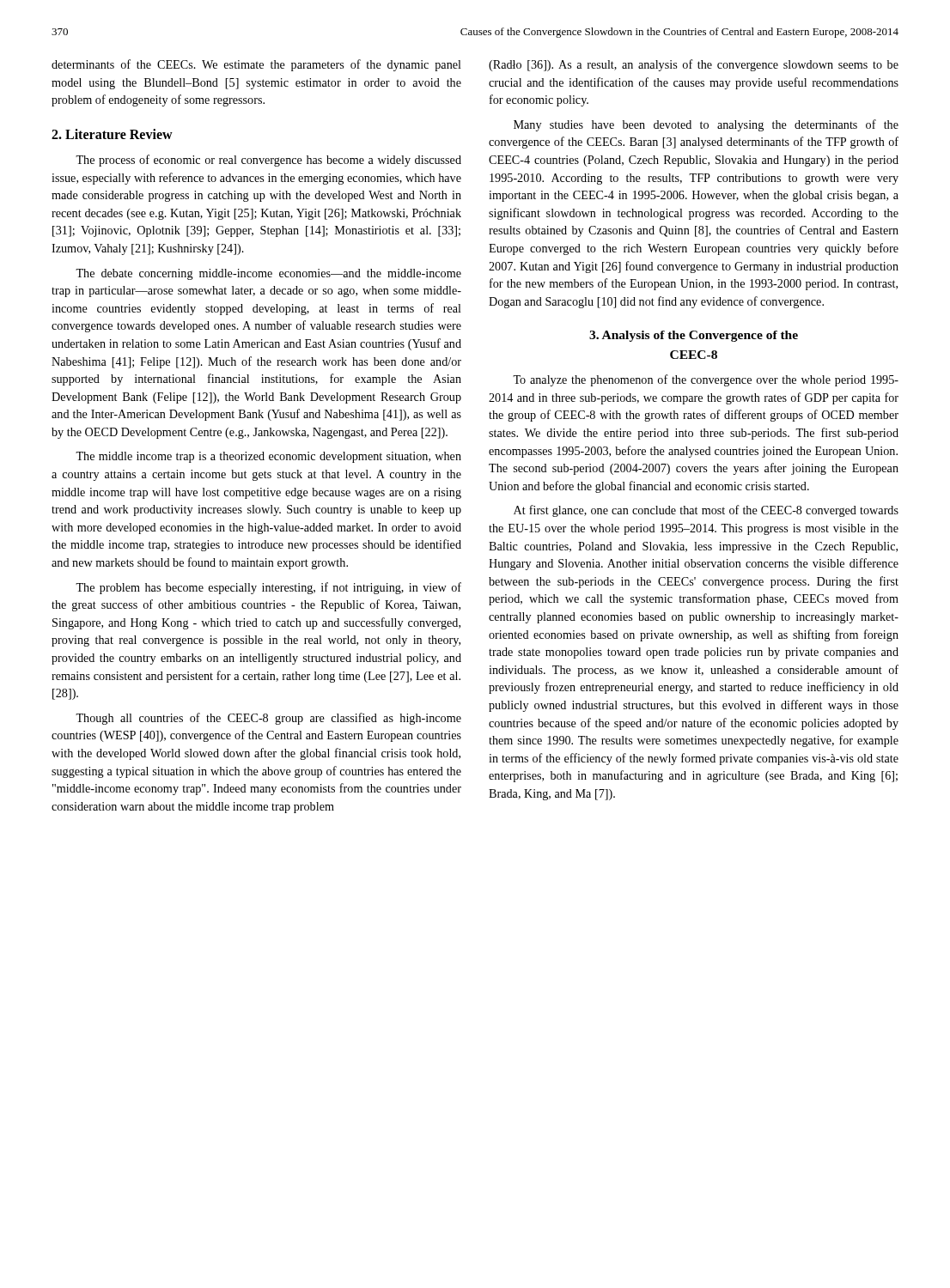Image resolution: width=950 pixels, height=1288 pixels.
Task: Navigate to the element starting "Many studies have been"
Action: click(694, 213)
